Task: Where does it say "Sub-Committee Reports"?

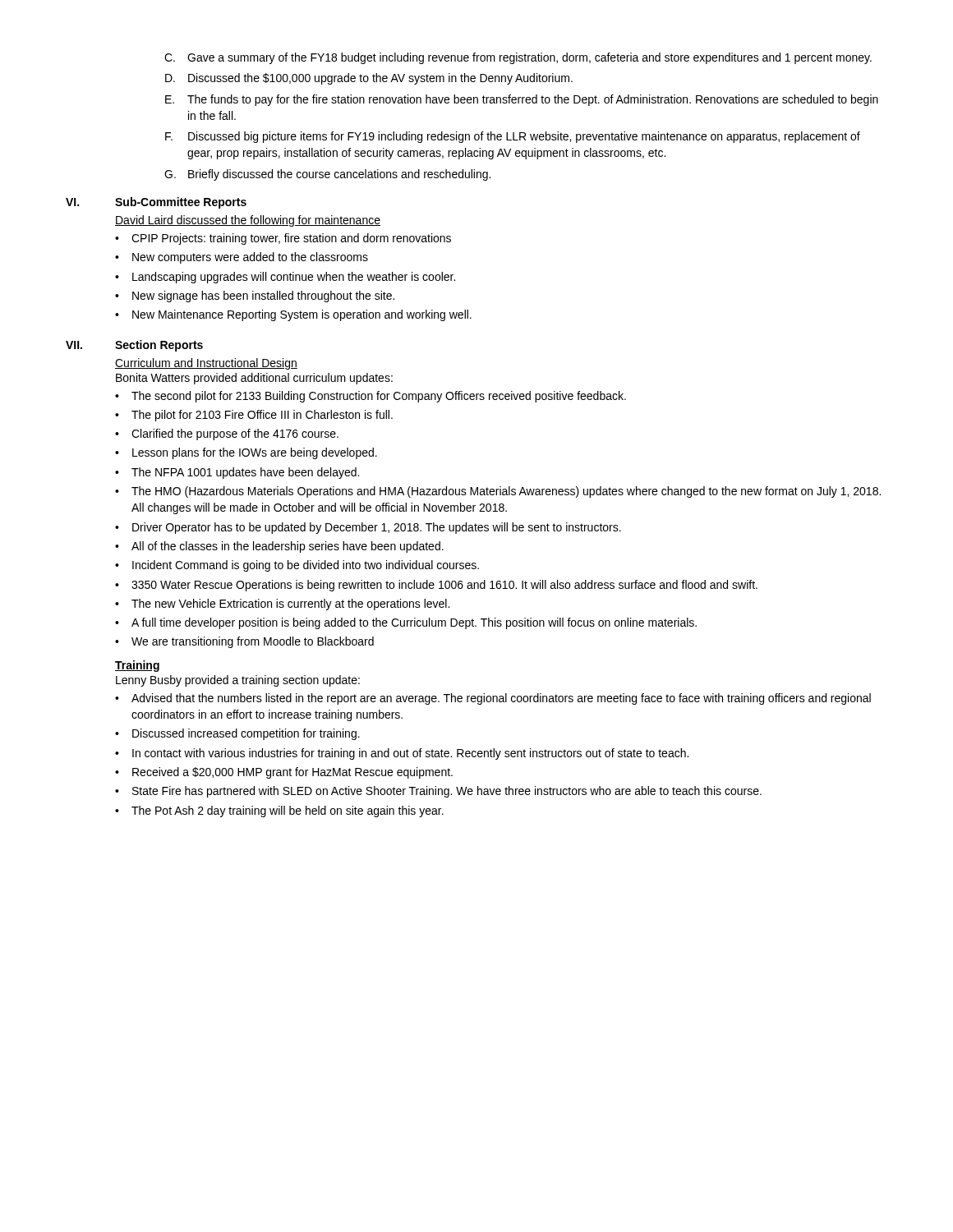Action: 181,202
